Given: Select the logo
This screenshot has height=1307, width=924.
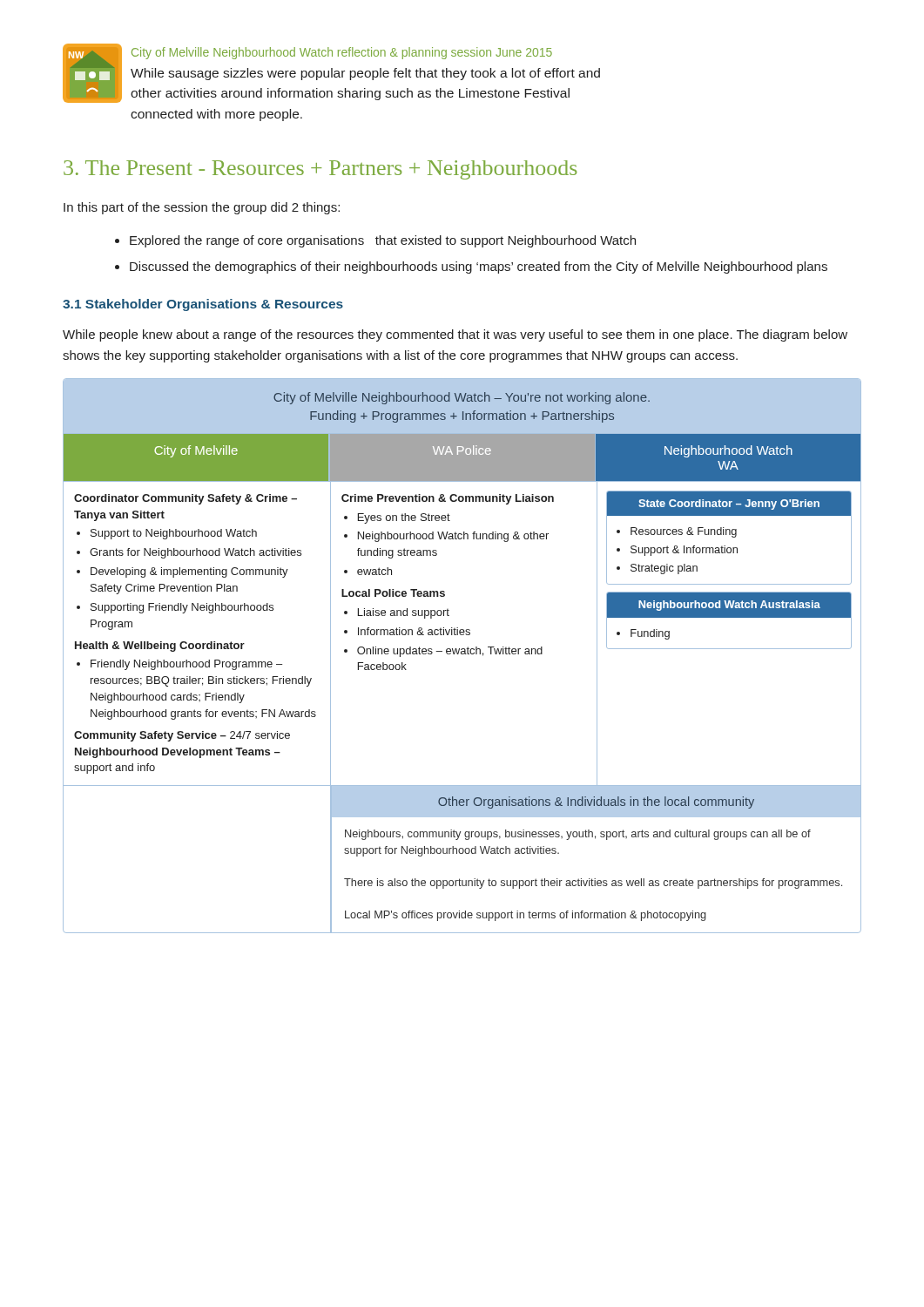Looking at the screenshot, I should coord(92,73).
